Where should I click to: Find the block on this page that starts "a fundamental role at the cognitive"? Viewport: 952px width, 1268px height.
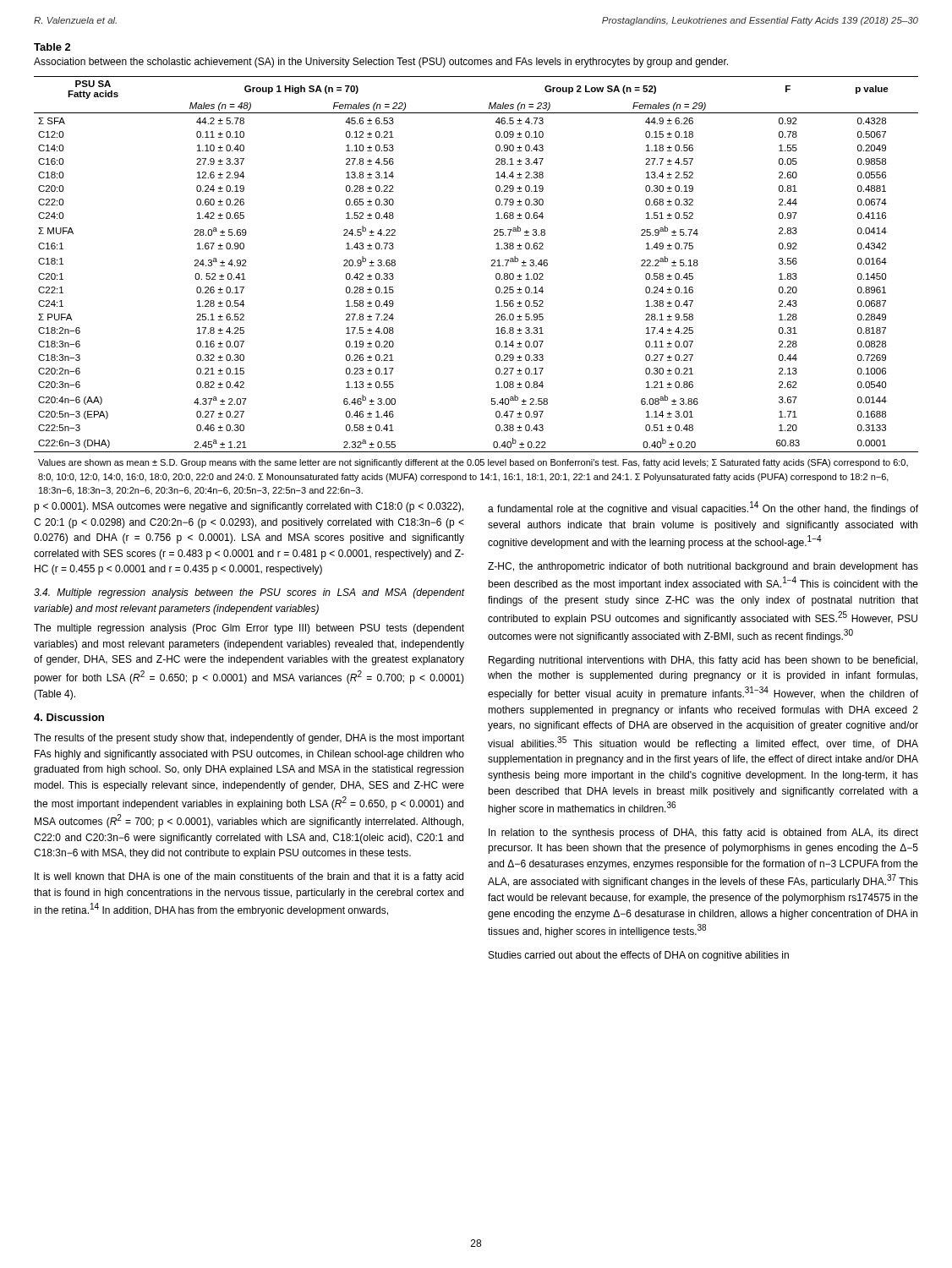703,731
